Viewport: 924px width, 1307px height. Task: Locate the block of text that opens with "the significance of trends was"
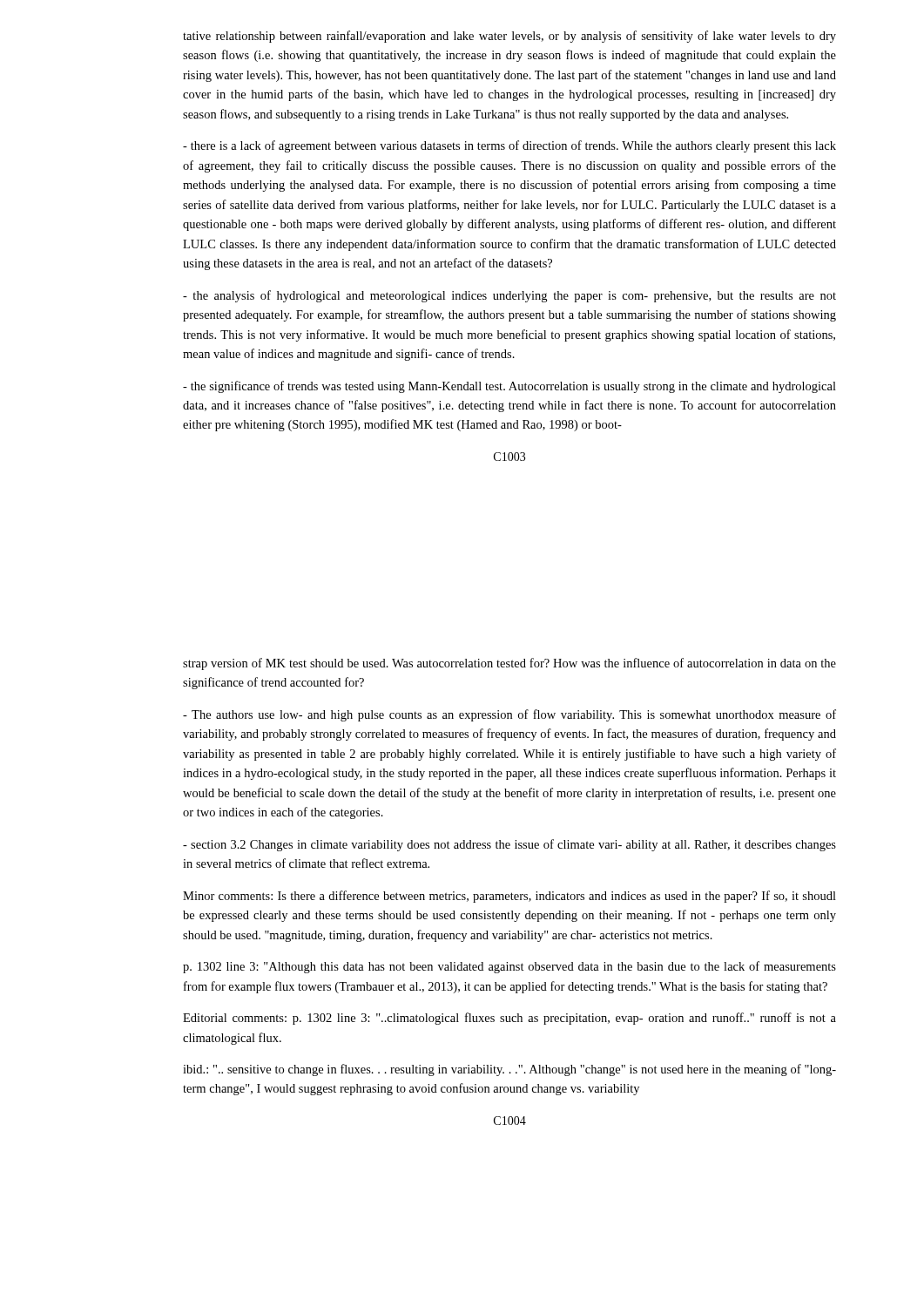click(509, 405)
